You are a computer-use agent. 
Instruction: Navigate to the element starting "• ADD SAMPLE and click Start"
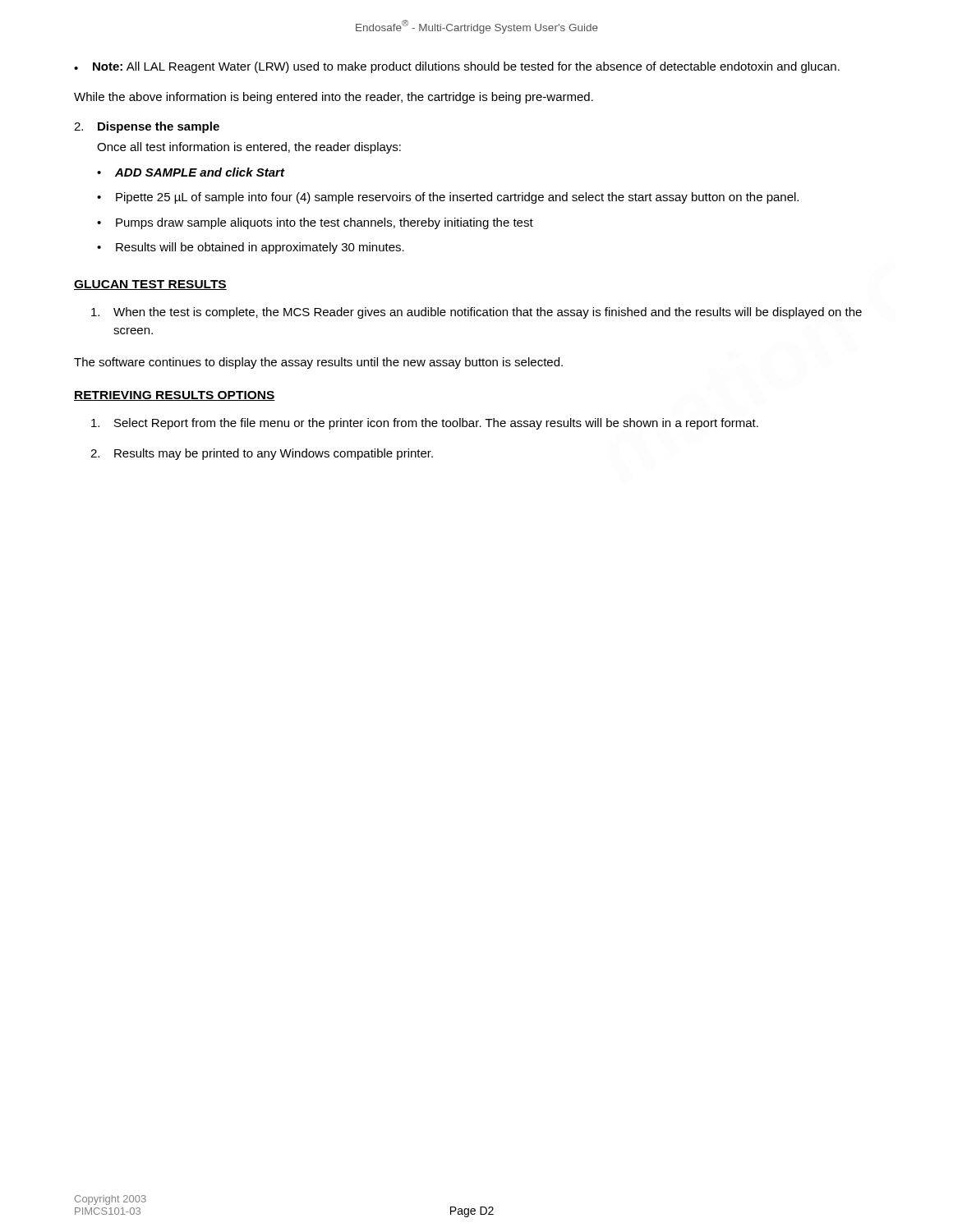click(191, 172)
